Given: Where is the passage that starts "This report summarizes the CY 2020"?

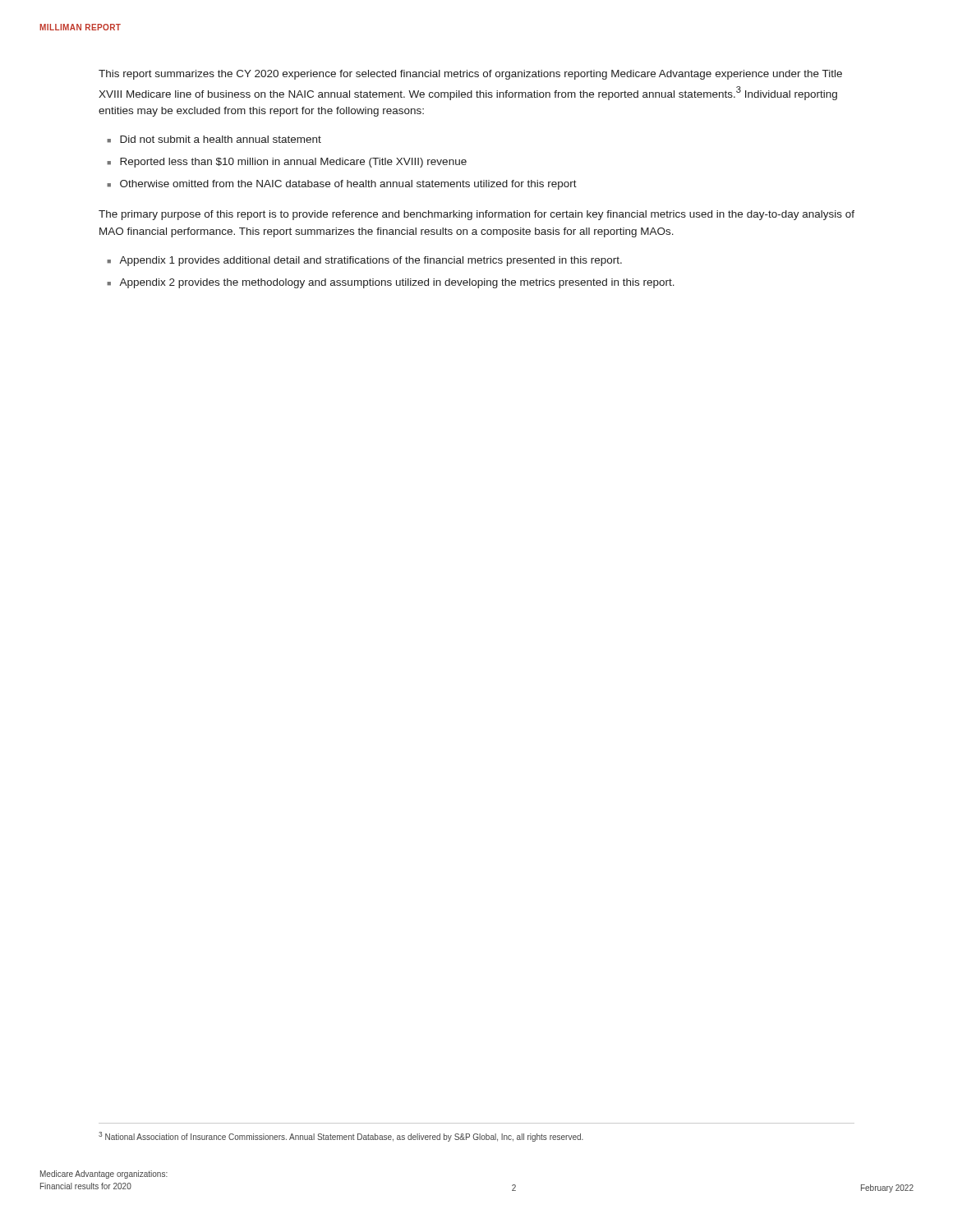Looking at the screenshot, I should pos(470,92).
